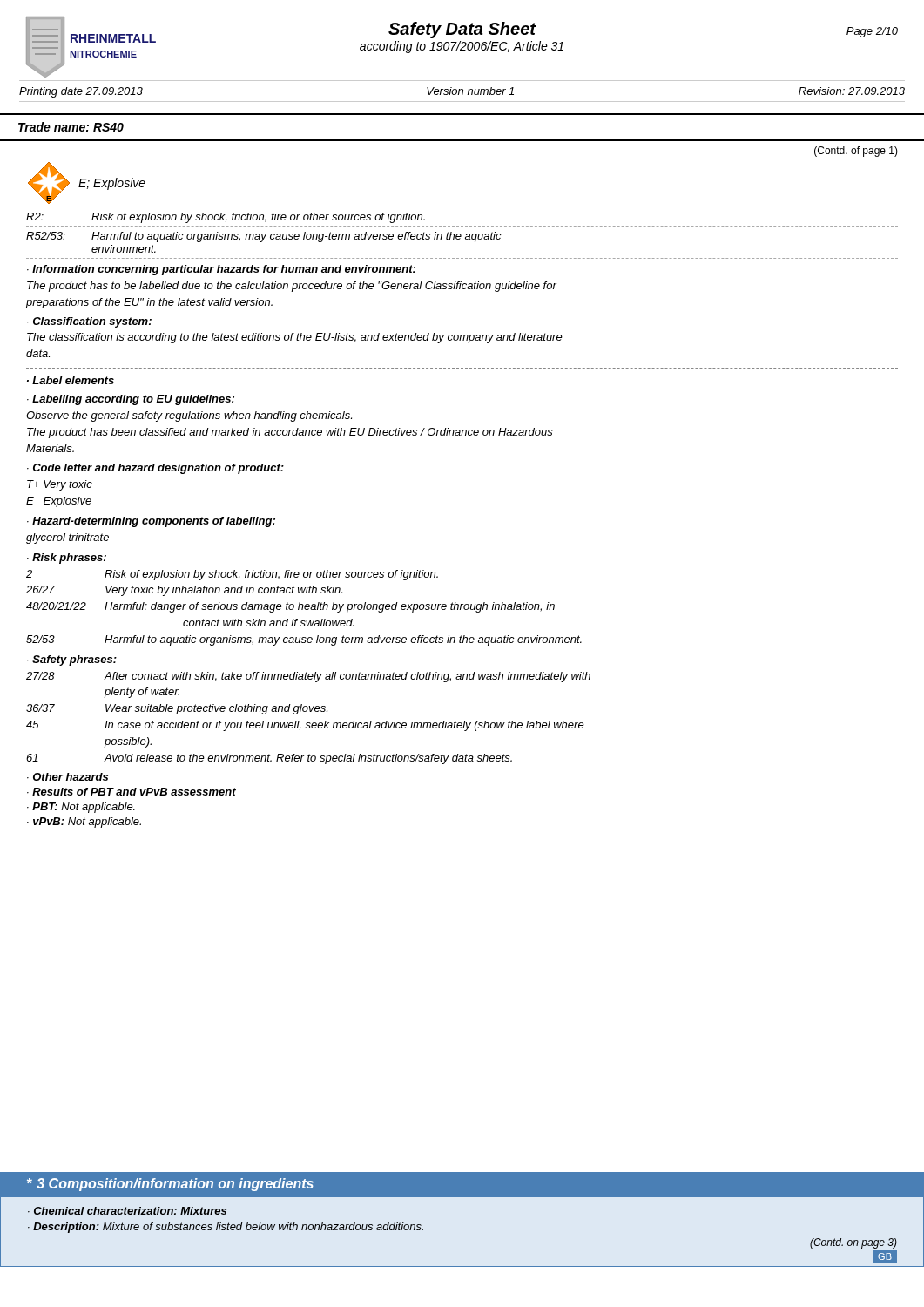Select the text block containing "· Hazard-determining components of"
The image size is (924, 1307).
(151, 529)
